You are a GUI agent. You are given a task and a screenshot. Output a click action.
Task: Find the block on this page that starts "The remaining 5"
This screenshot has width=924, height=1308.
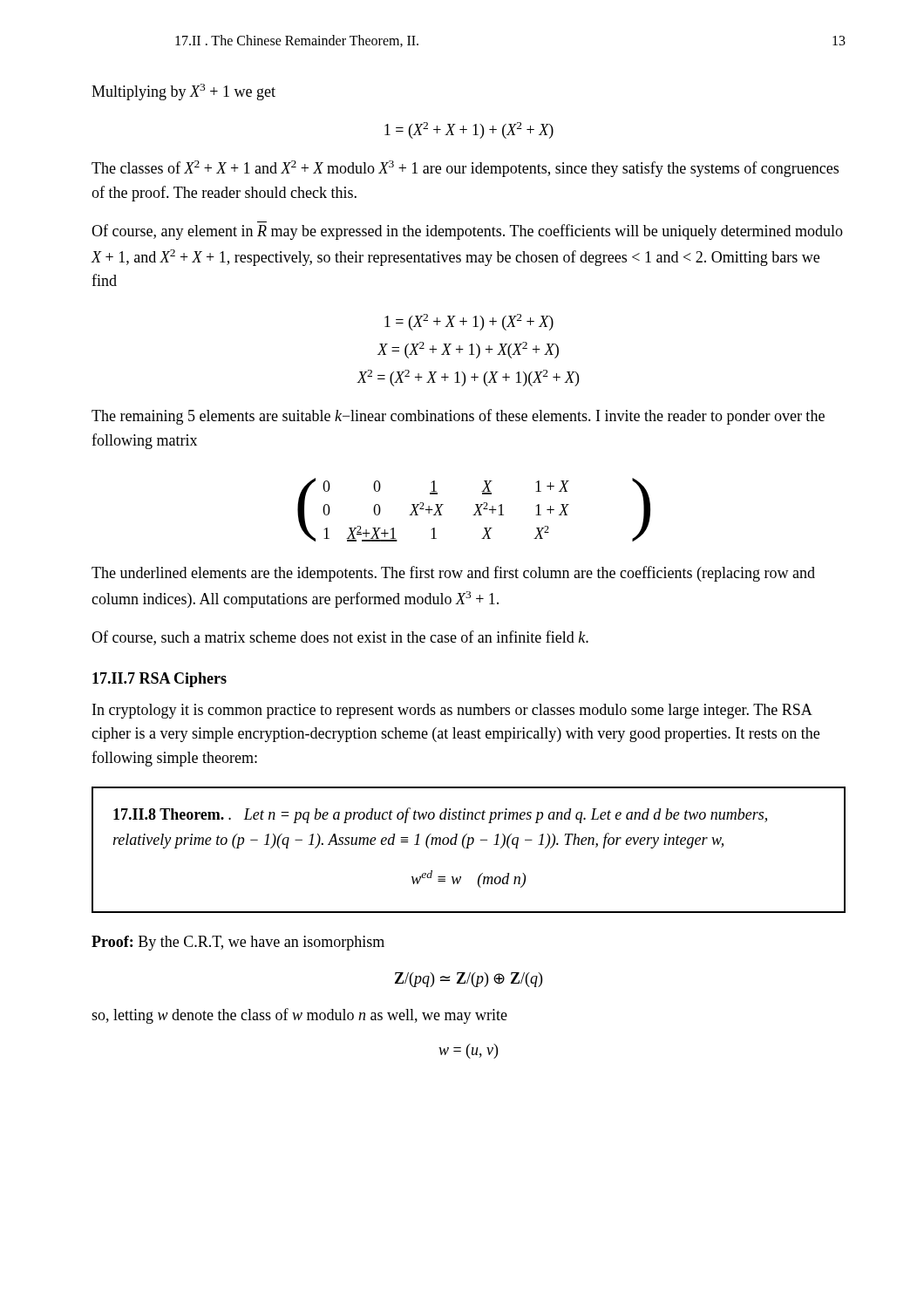(458, 428)
